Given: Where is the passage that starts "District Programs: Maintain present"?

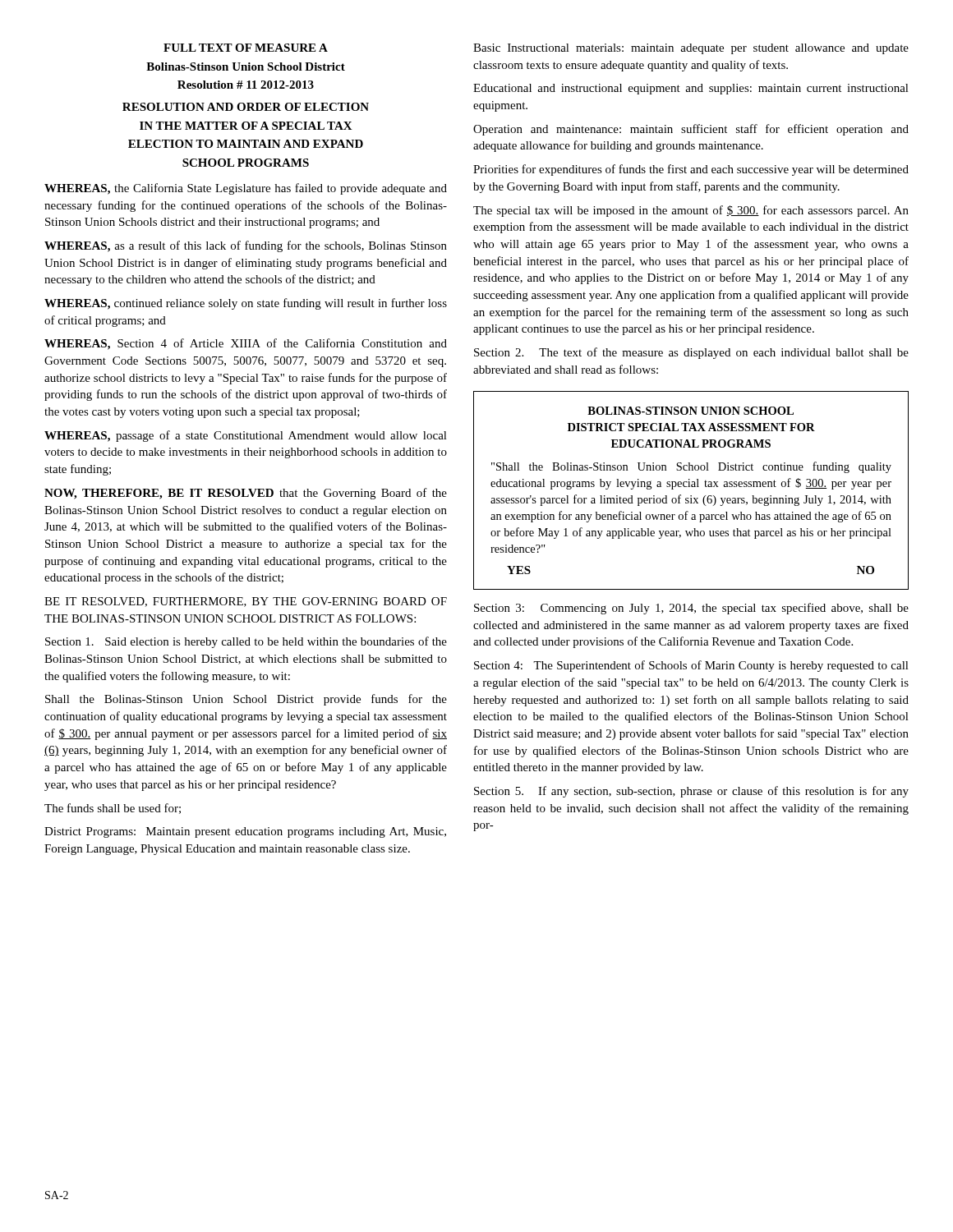Looking at the screenshot, I should tap(246, 840).
